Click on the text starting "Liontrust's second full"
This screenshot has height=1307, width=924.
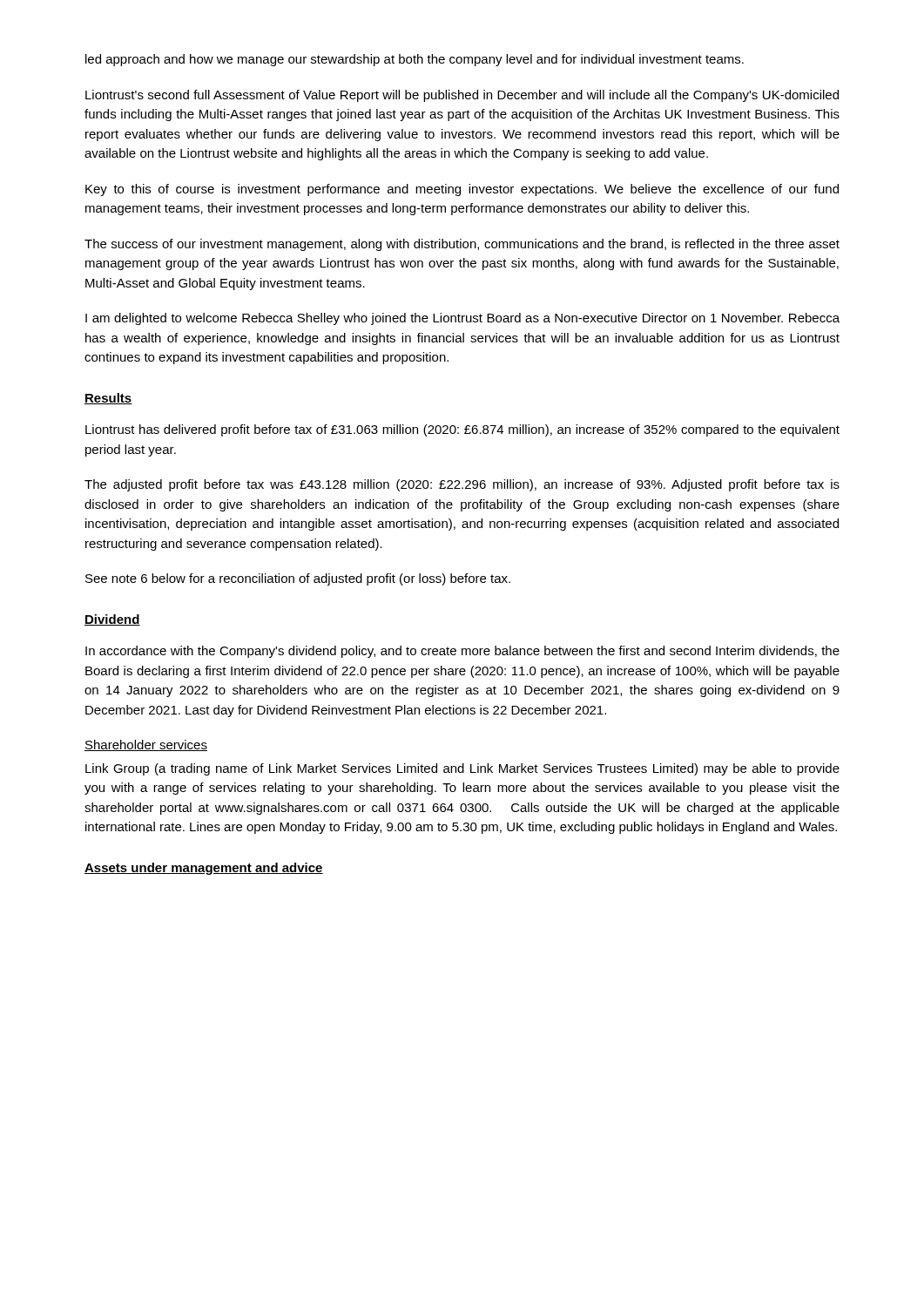(x=462, y=124)
